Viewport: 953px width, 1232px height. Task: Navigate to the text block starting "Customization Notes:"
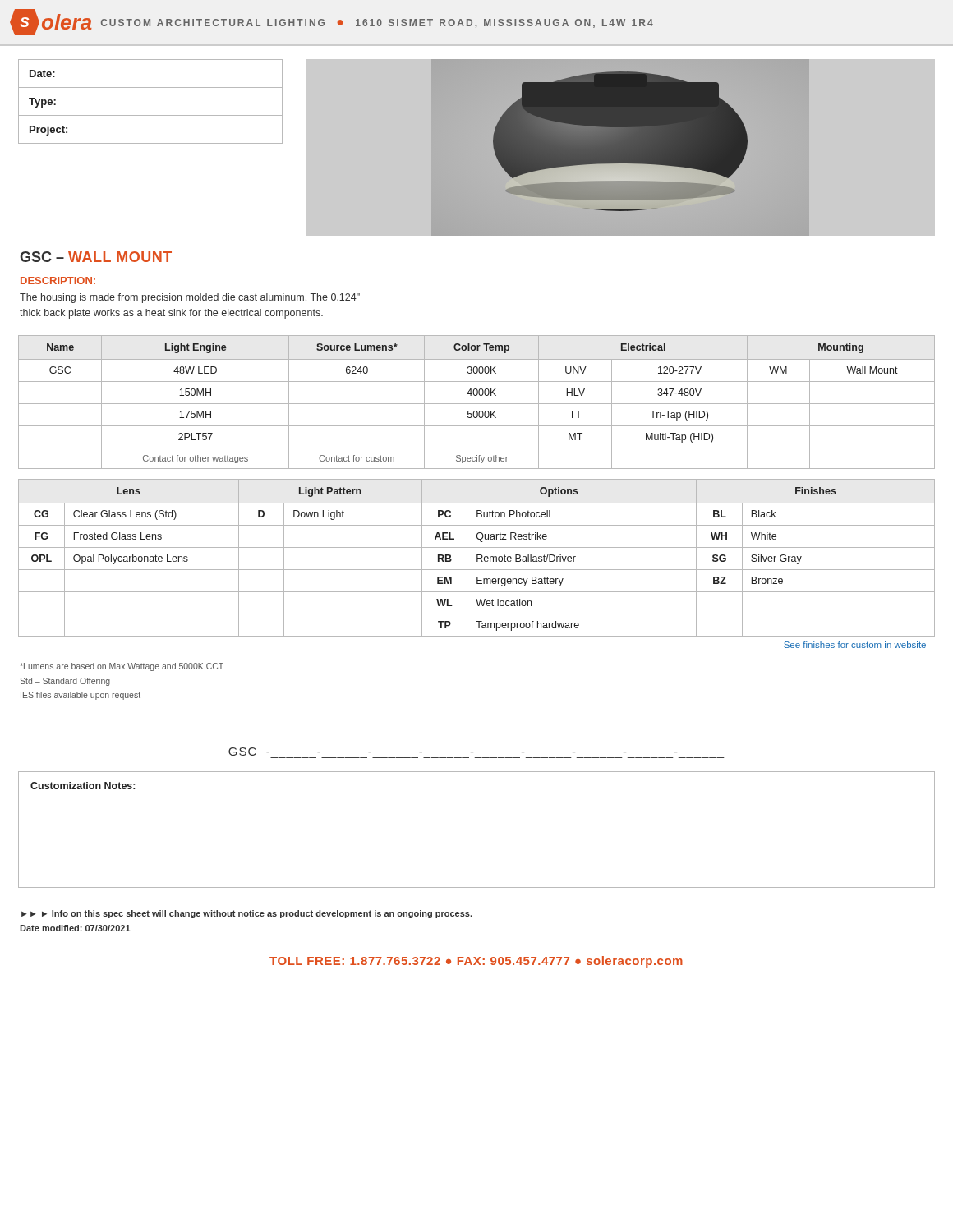[x=83, y=786]
